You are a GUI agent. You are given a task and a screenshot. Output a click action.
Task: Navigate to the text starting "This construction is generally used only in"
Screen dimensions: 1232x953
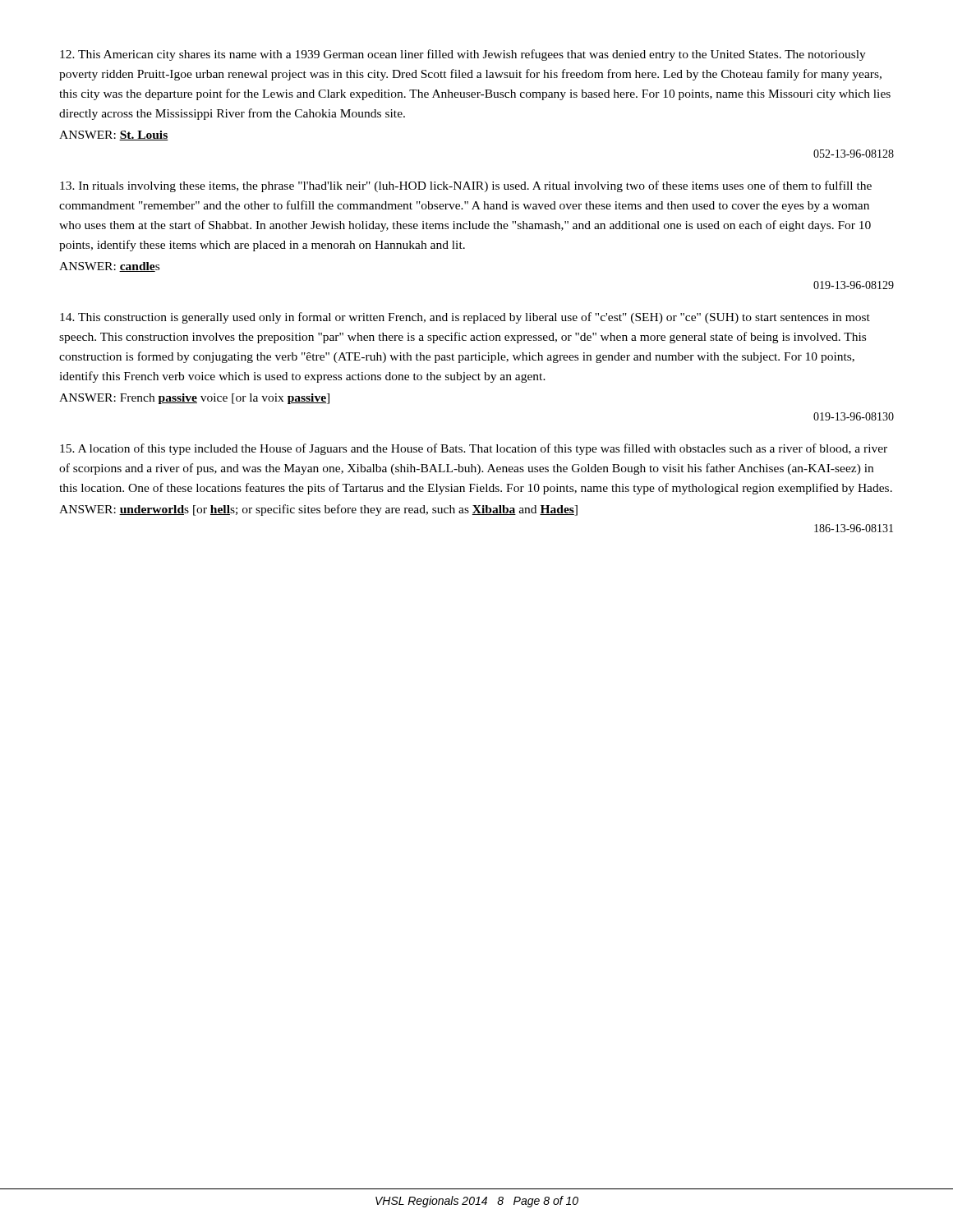(x=476, y=357)
